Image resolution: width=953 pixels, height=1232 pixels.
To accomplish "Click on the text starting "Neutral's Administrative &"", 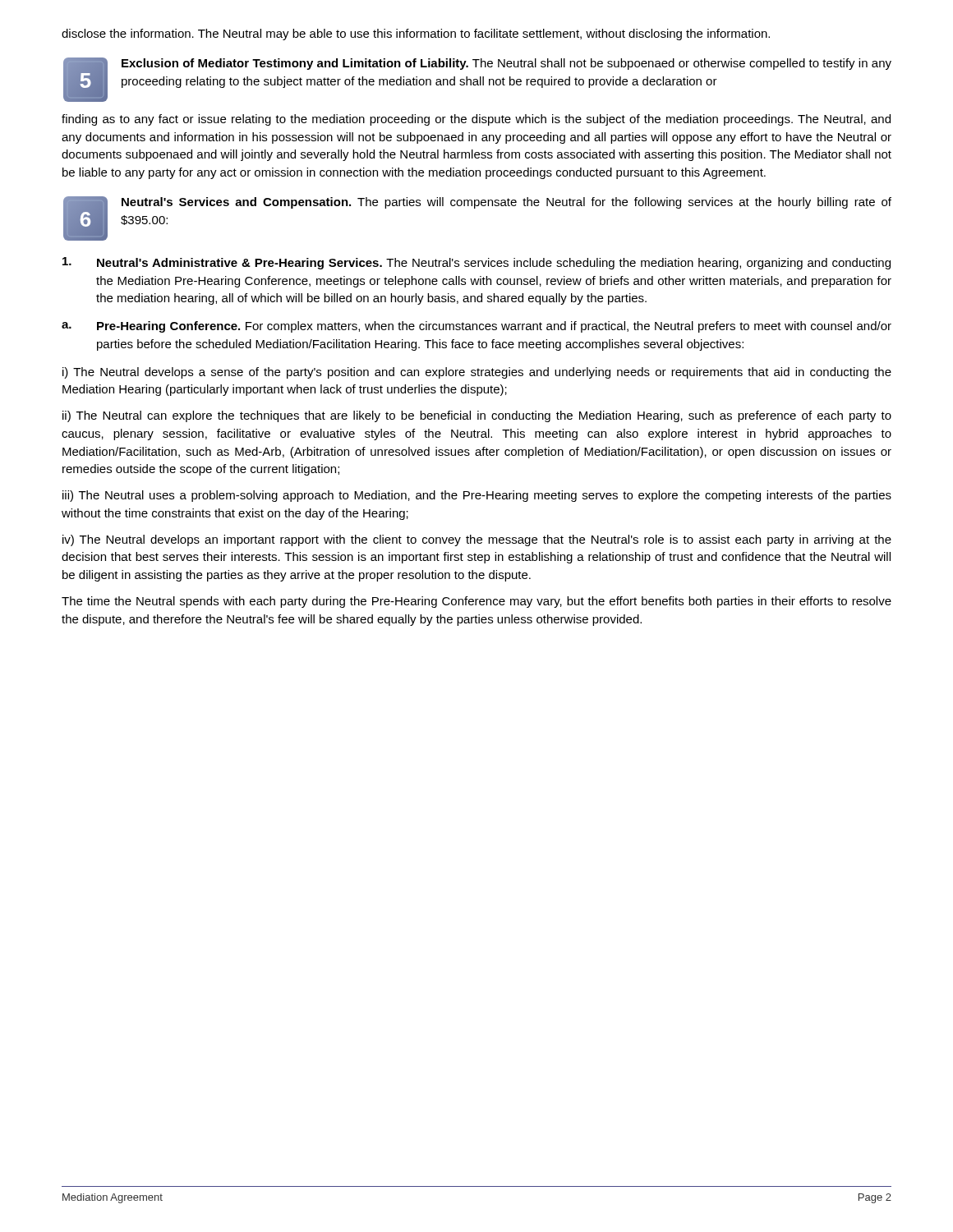I will (476, 280).
